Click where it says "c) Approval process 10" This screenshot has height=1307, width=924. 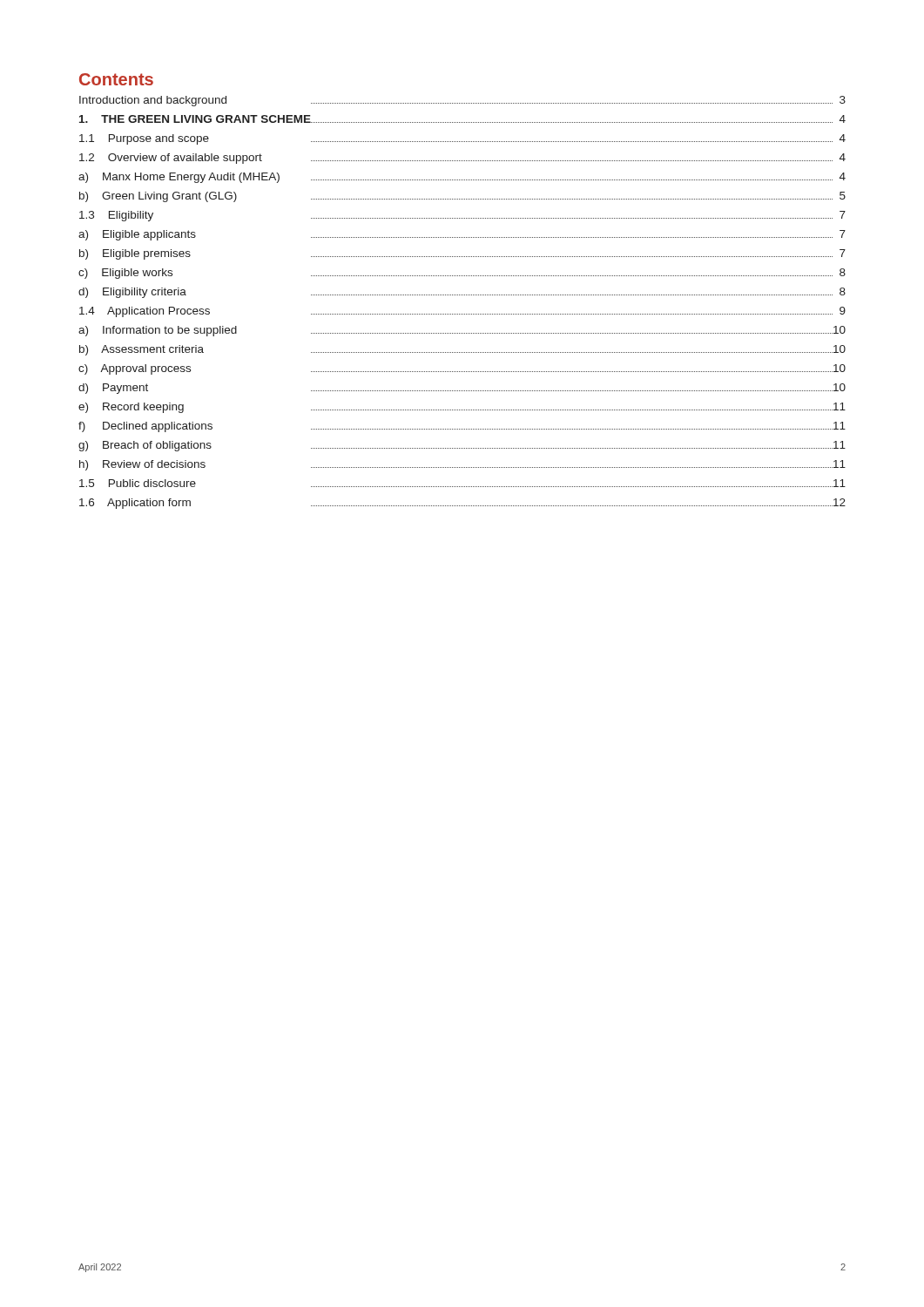pyautogui.click(x=462, y=368)
